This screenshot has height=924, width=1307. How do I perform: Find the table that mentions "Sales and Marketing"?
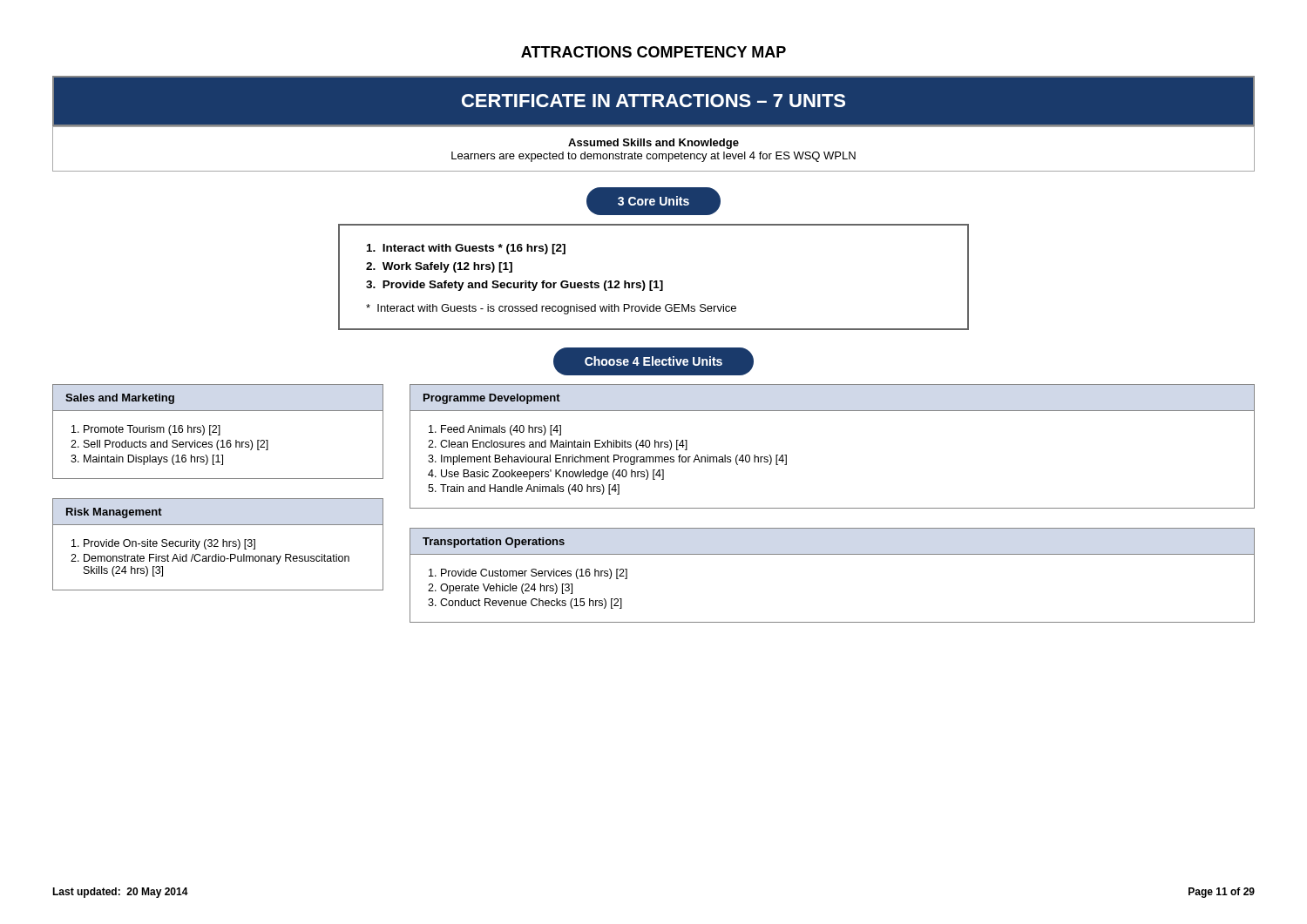pos(218,432)
